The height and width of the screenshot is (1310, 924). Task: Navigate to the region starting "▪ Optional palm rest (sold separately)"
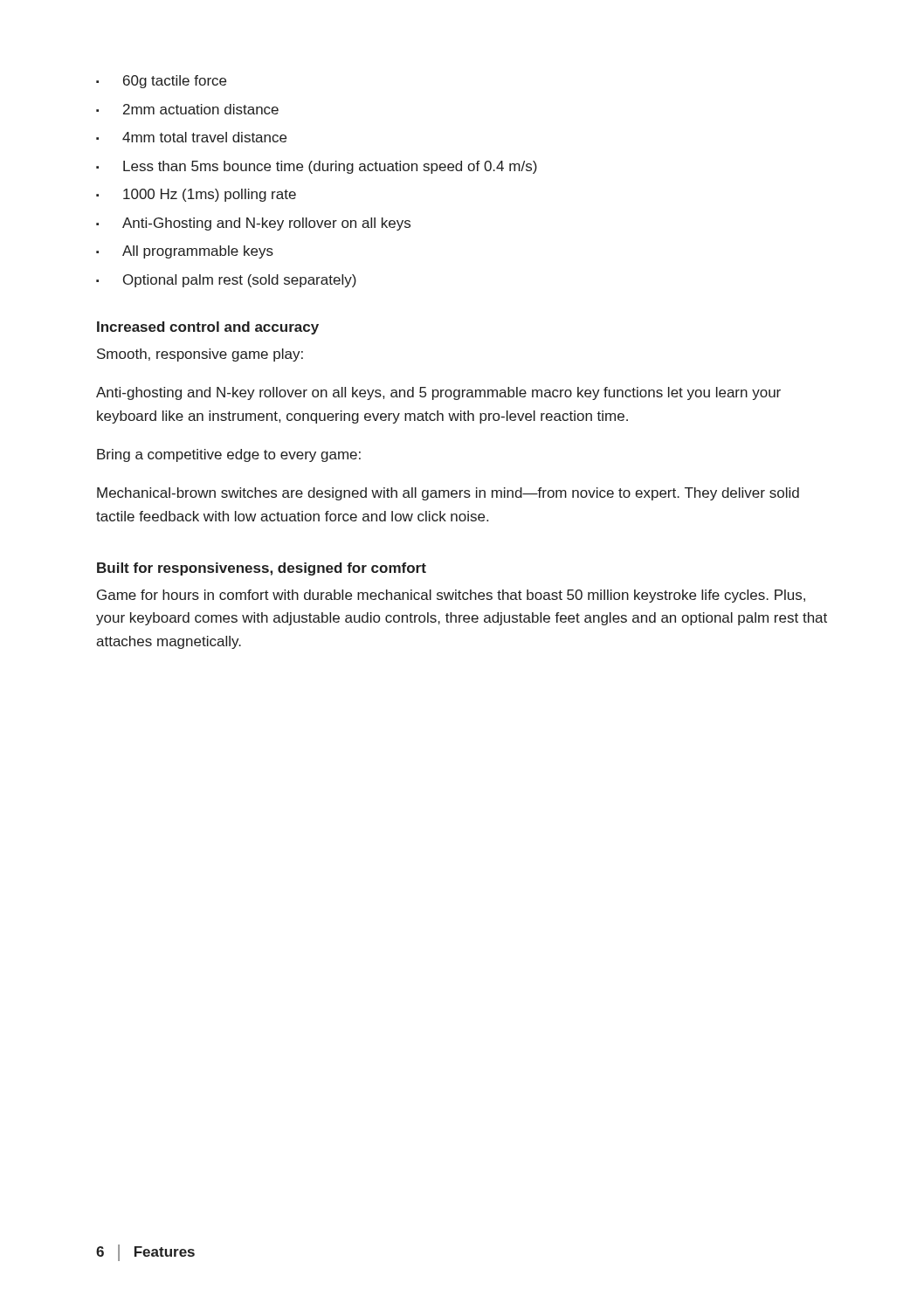226,280
